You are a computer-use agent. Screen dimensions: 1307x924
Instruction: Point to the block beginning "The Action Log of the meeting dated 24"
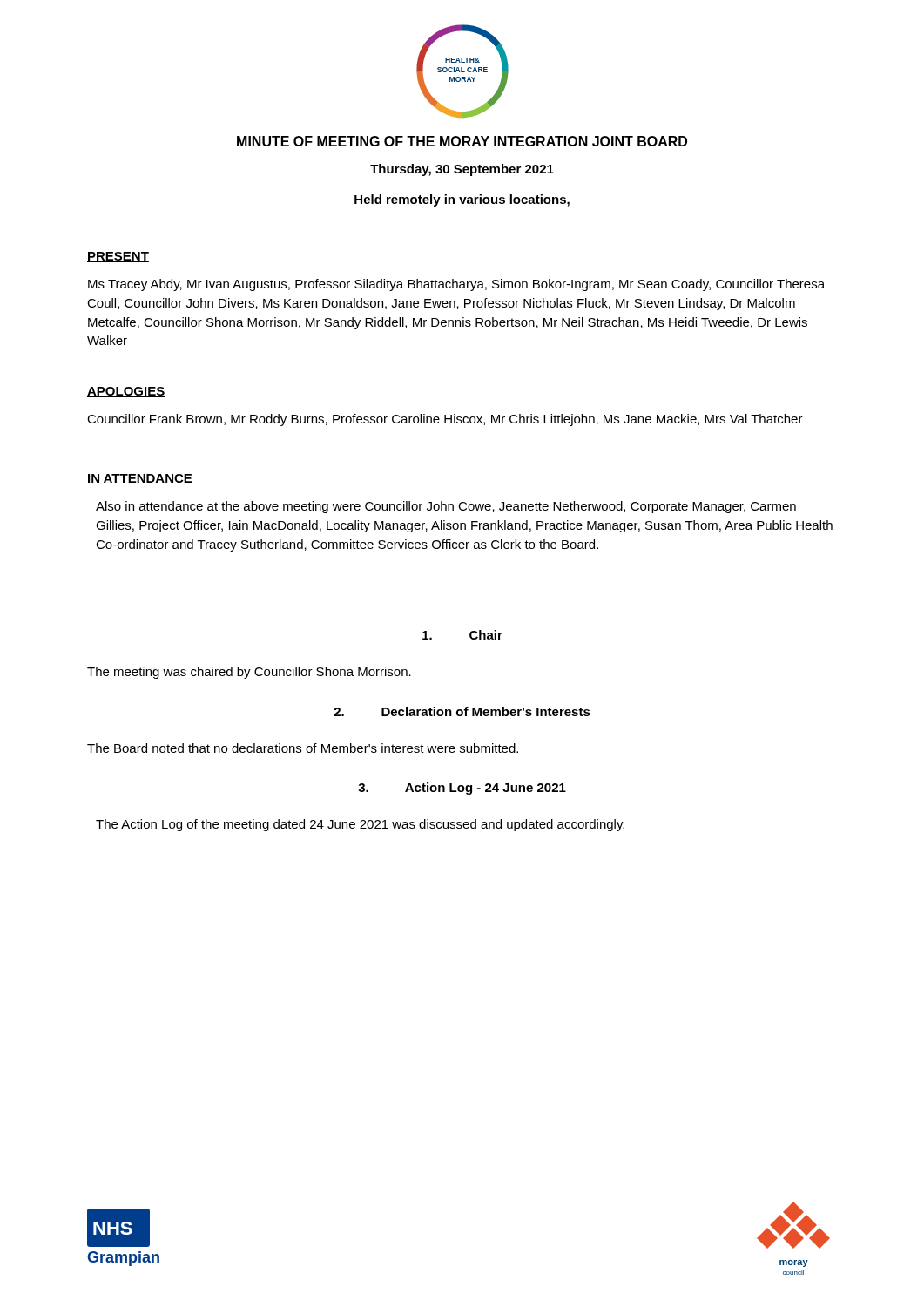[361, 824]
